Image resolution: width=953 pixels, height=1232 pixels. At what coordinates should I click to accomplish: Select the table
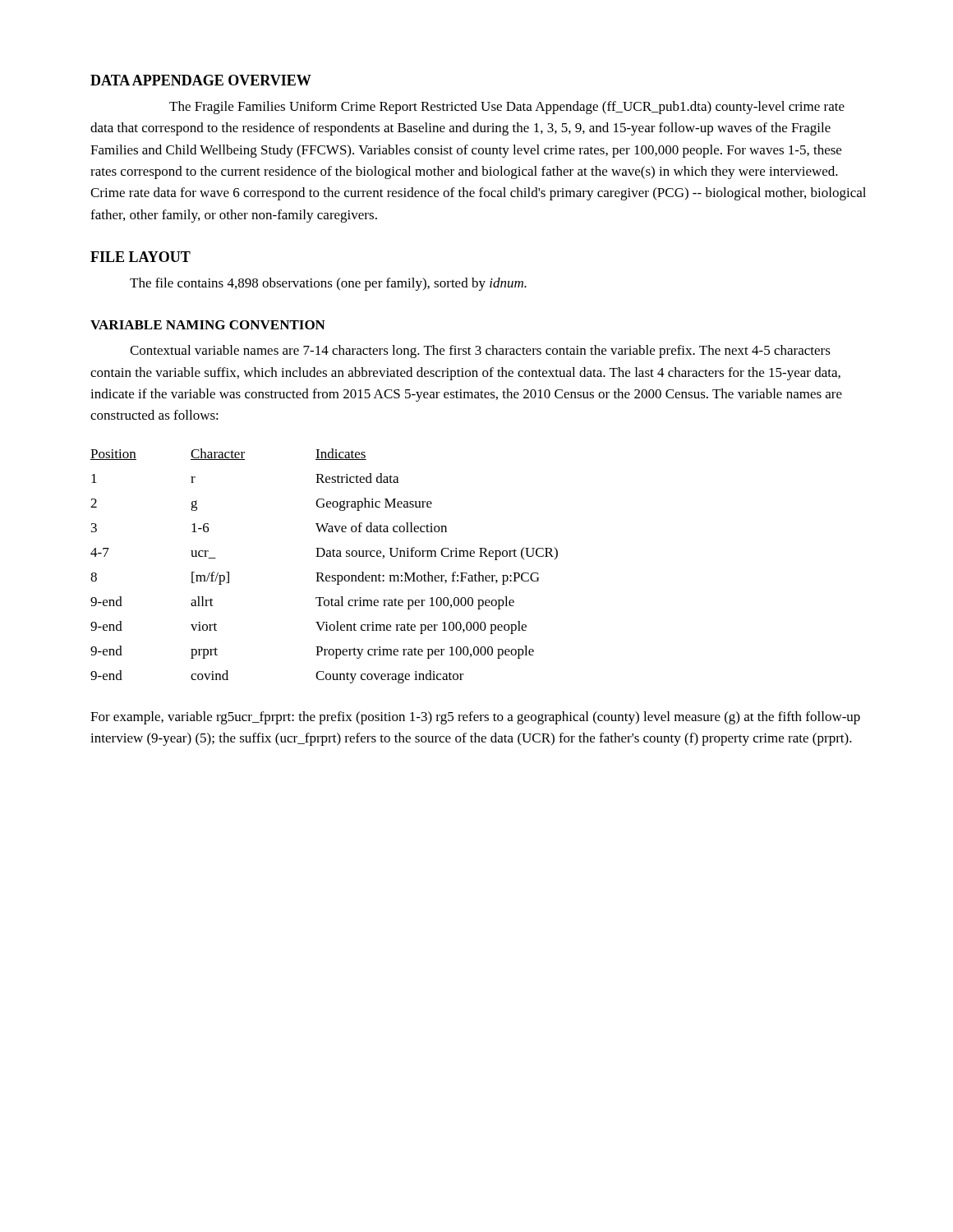coord(481,565)
